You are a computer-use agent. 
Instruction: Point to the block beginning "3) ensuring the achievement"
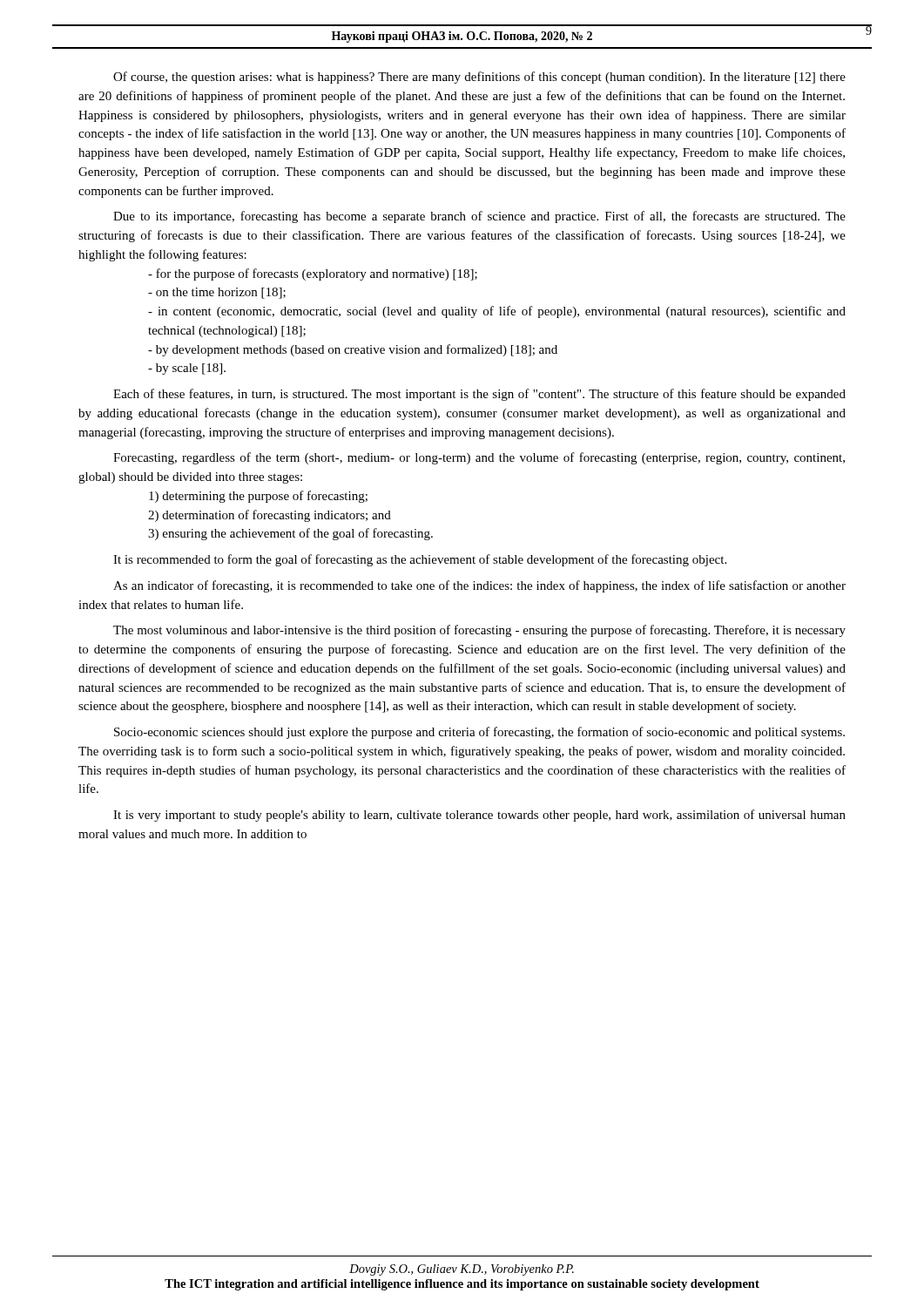[290, 534]
